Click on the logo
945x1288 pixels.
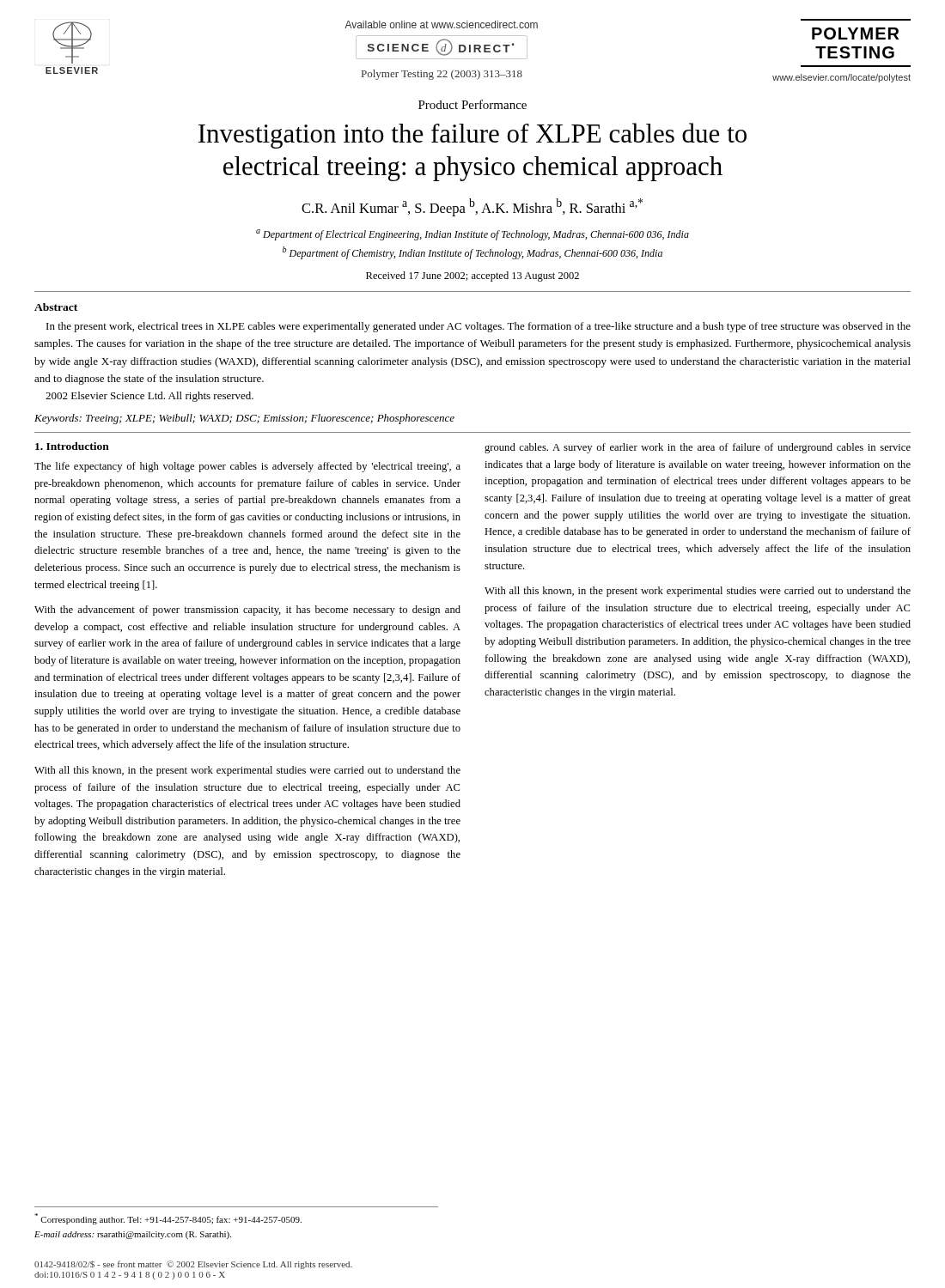[x=72, y=50]
